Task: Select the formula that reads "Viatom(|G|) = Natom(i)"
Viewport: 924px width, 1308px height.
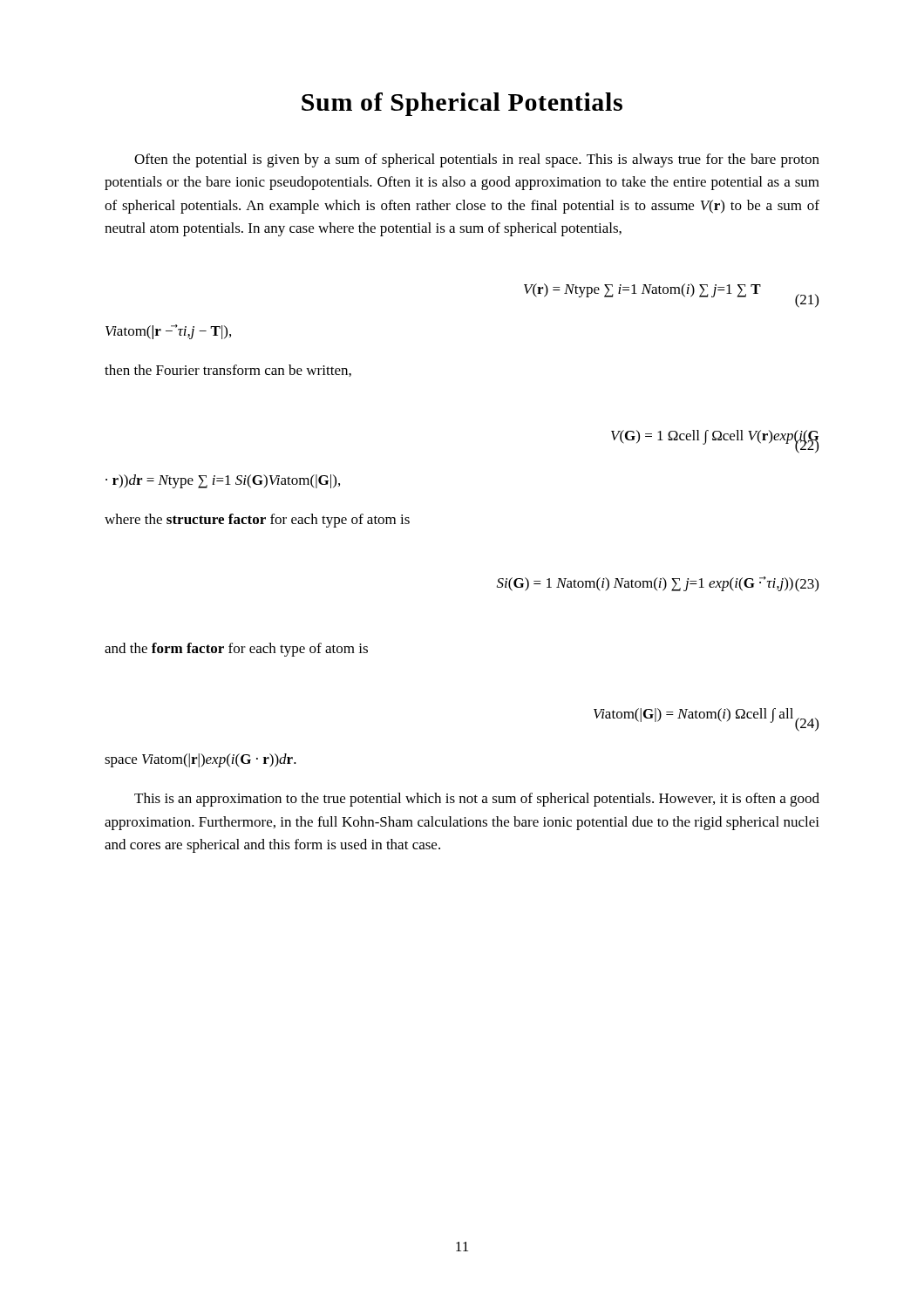Action: pyautogui.click(x=706, y=720)
